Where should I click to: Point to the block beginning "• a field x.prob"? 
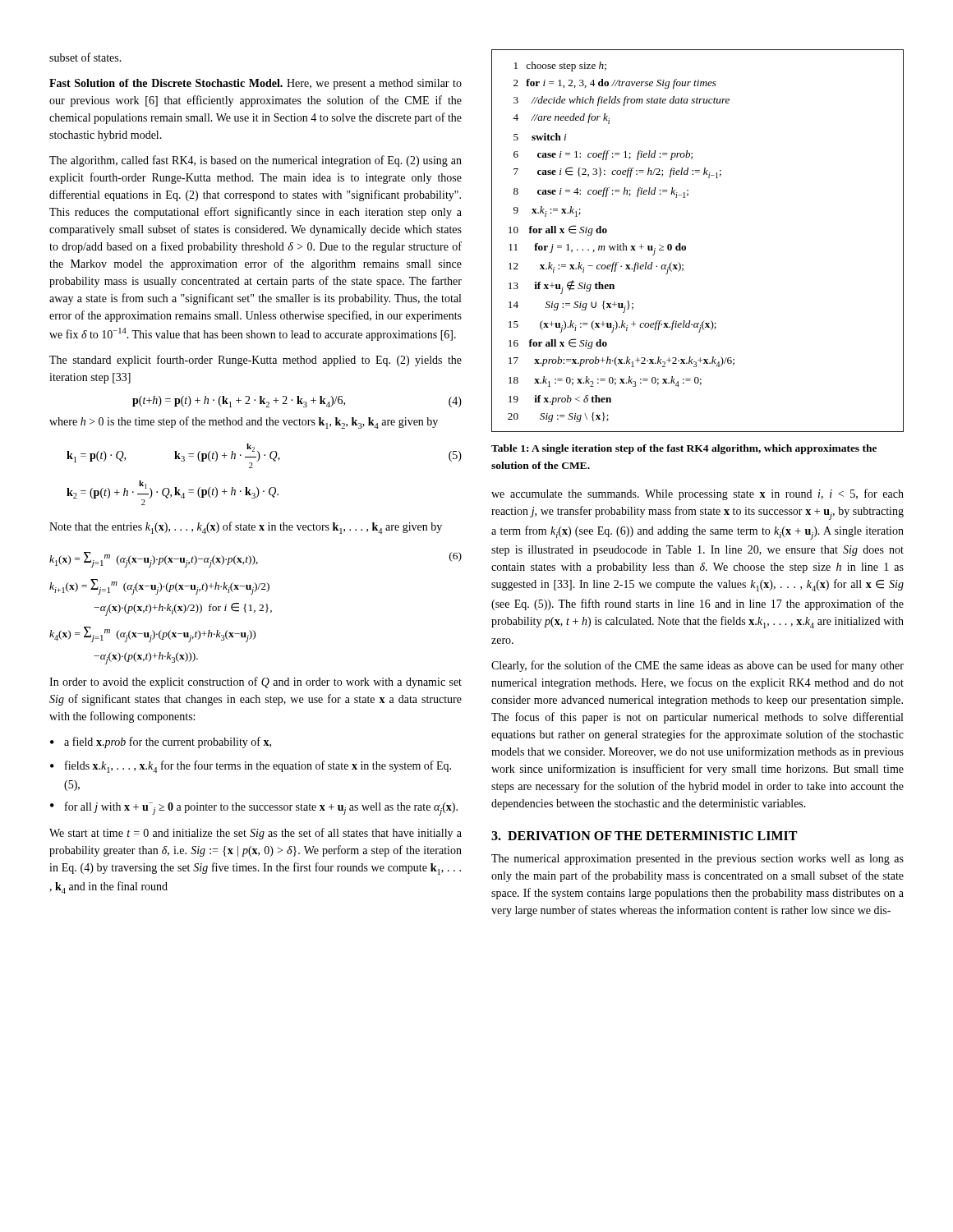[x=161, y=744]
